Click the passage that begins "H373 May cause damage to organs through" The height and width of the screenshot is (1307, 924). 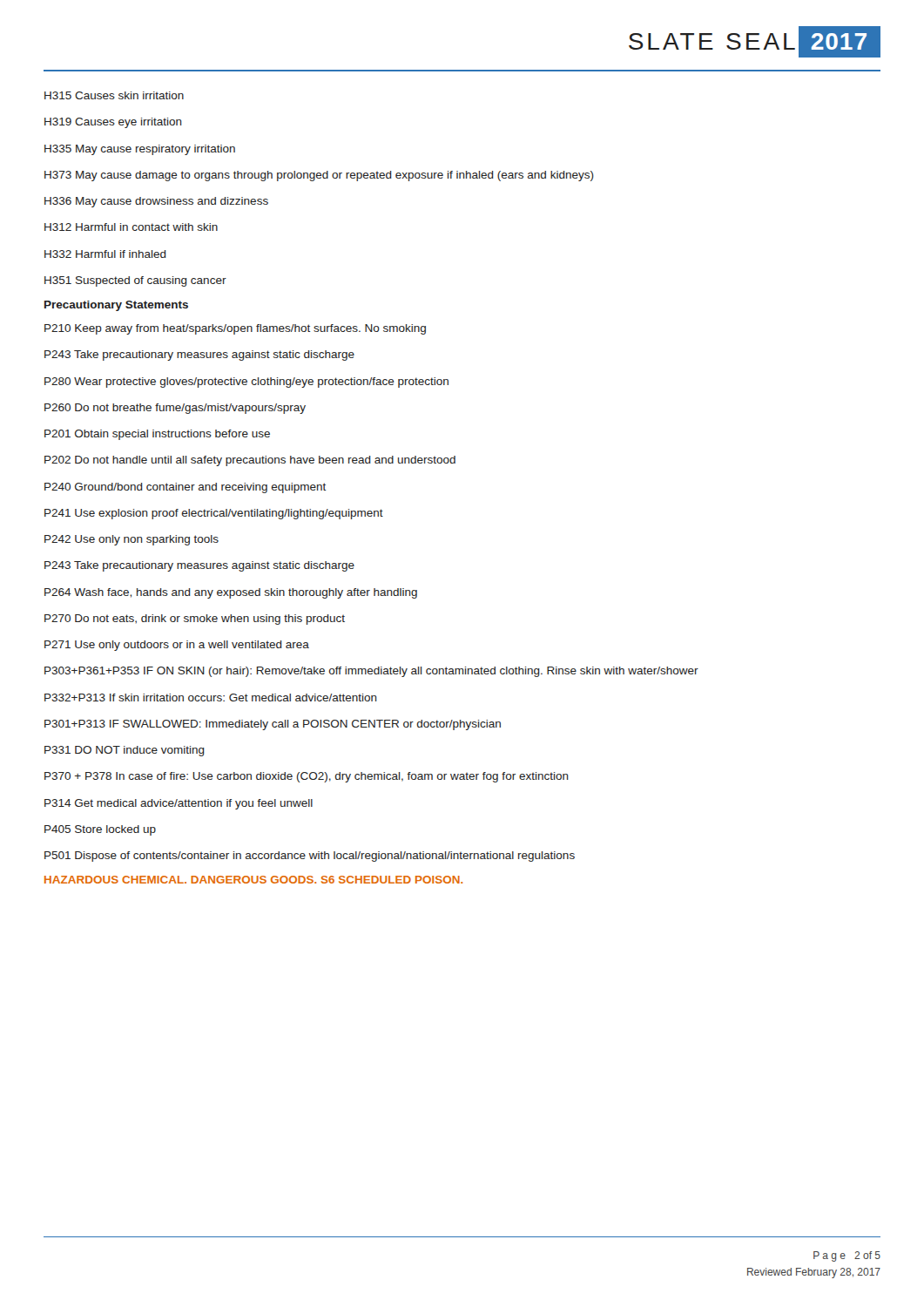click(319, 174)
